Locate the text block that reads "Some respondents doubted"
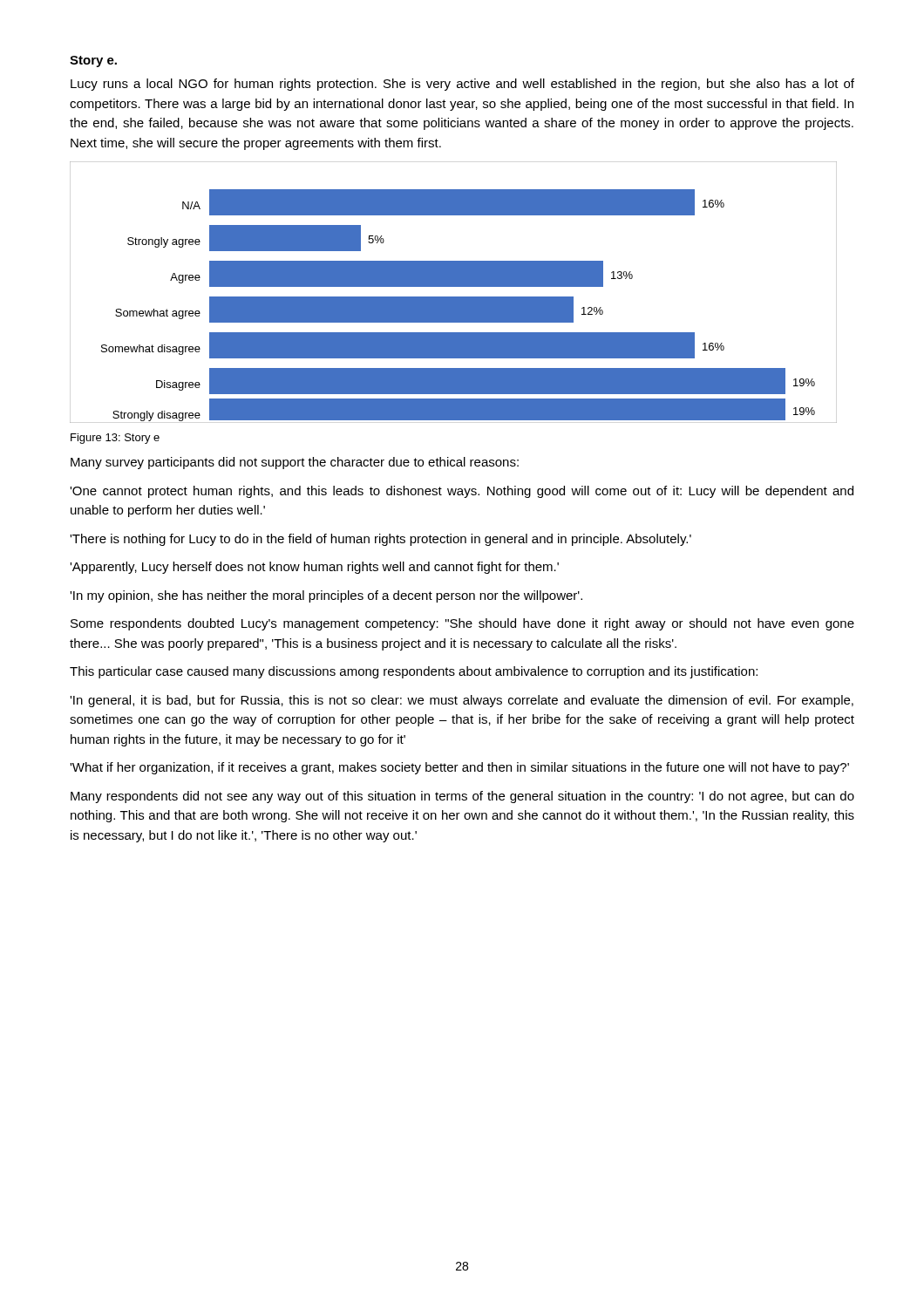The height and width of the screenshot is (1308, 924). (x=462, y=633)
